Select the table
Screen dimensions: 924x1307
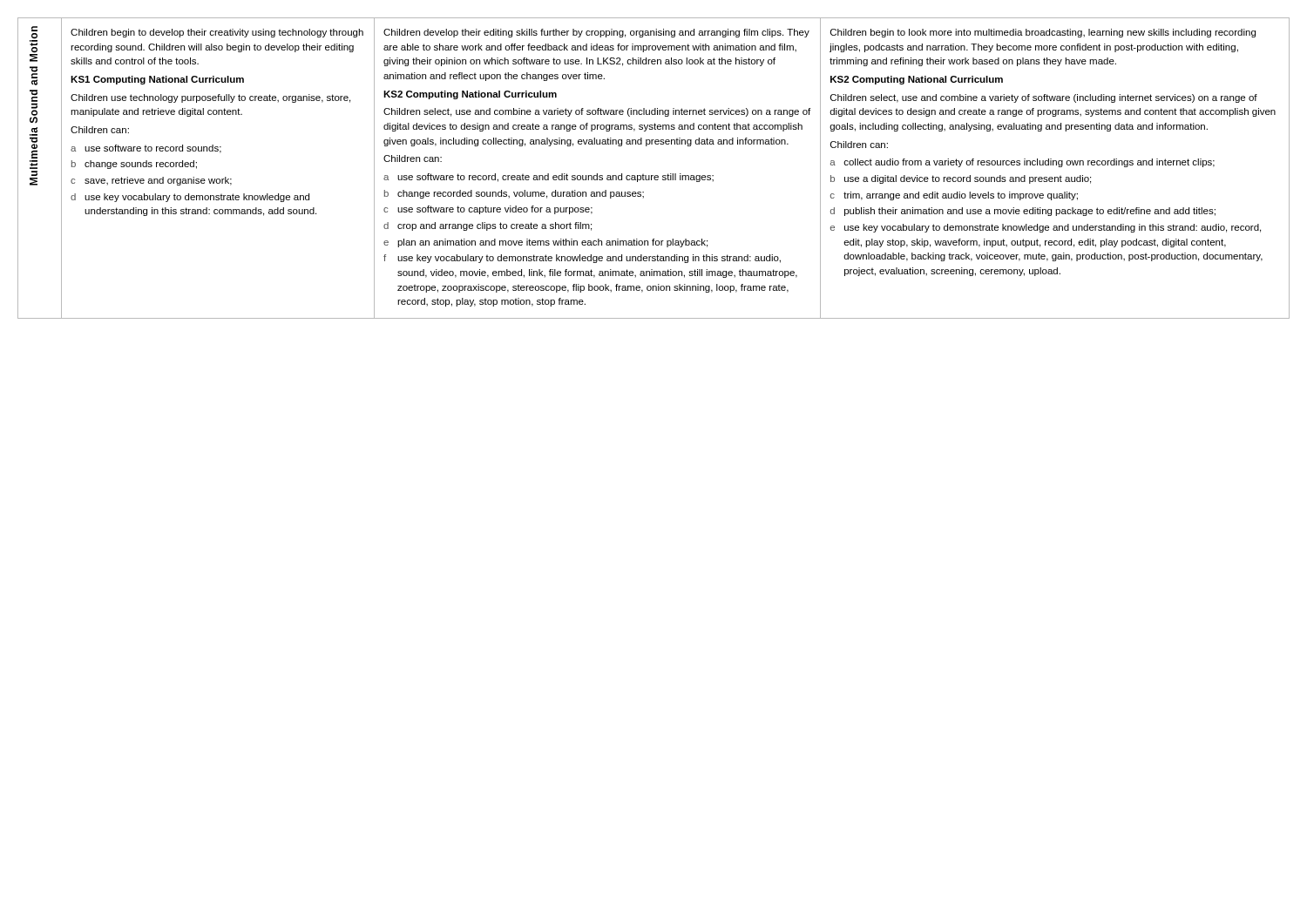point(654,168)
